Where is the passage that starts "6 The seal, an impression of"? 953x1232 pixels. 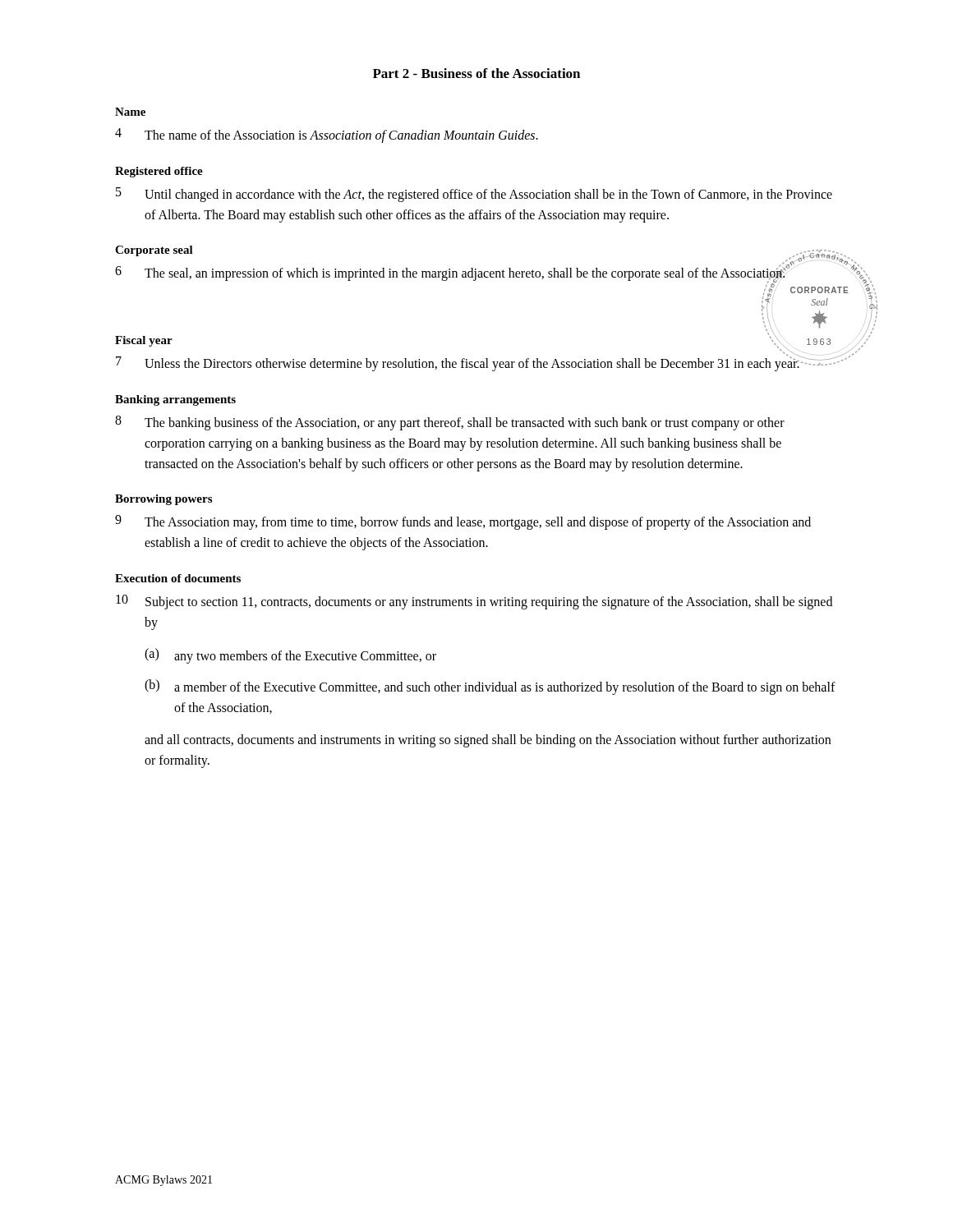(x=476, y=274)
